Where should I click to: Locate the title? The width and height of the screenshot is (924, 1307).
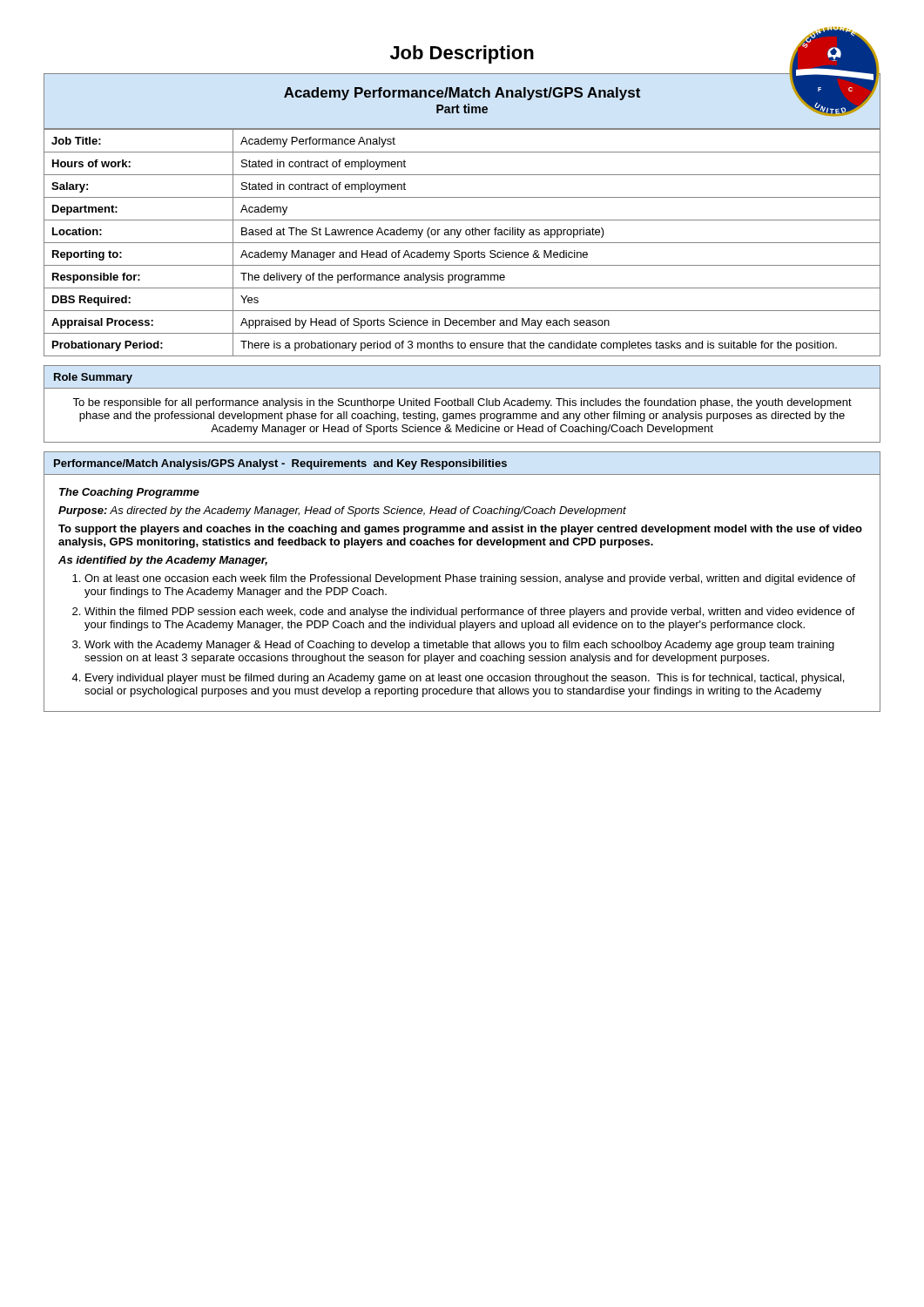[x=462, y=53]
